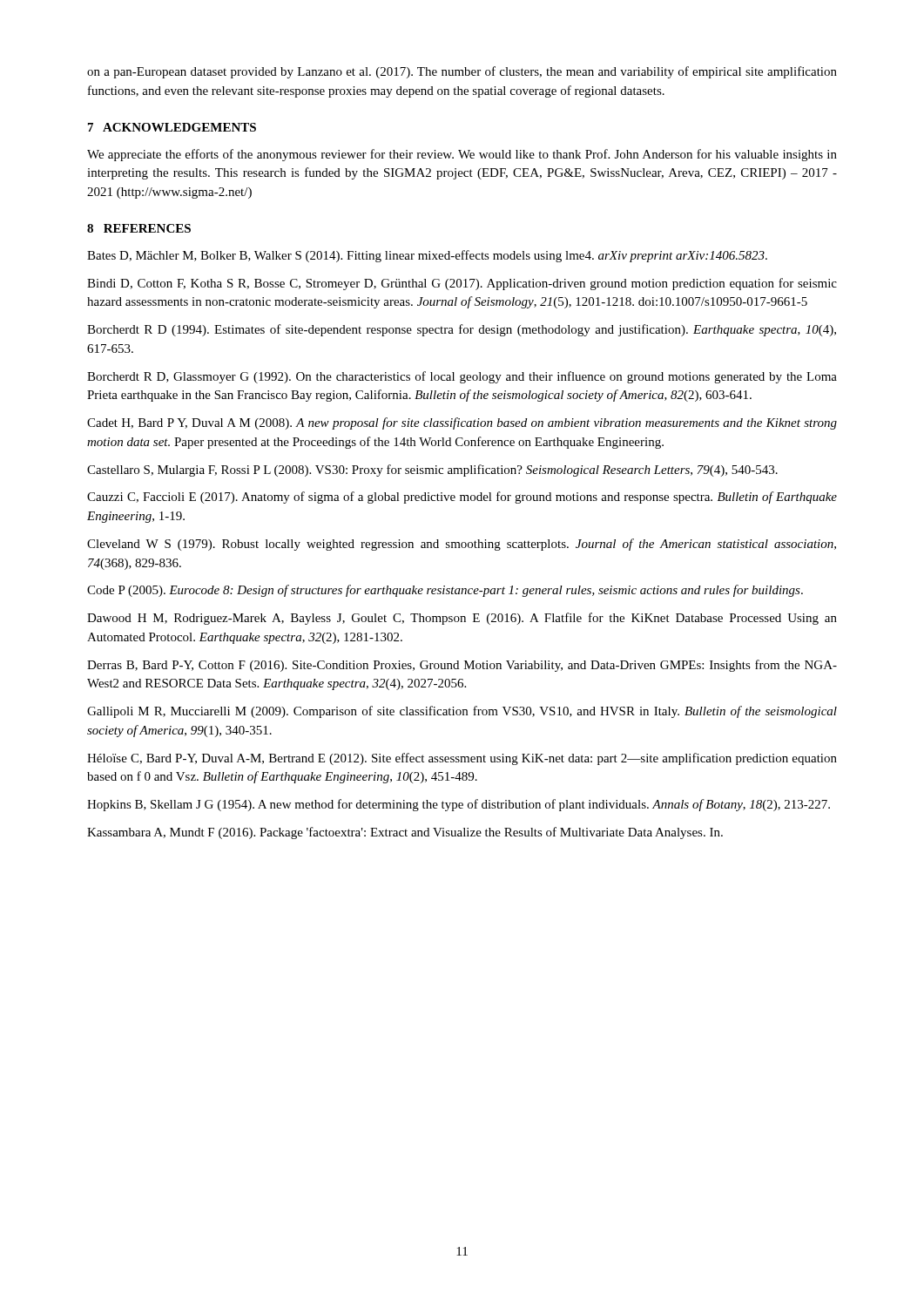
Task: Click on the block starting "Borcherdt R D (1994). Estimates of site-dependent response"
Action: pos(462,340)
